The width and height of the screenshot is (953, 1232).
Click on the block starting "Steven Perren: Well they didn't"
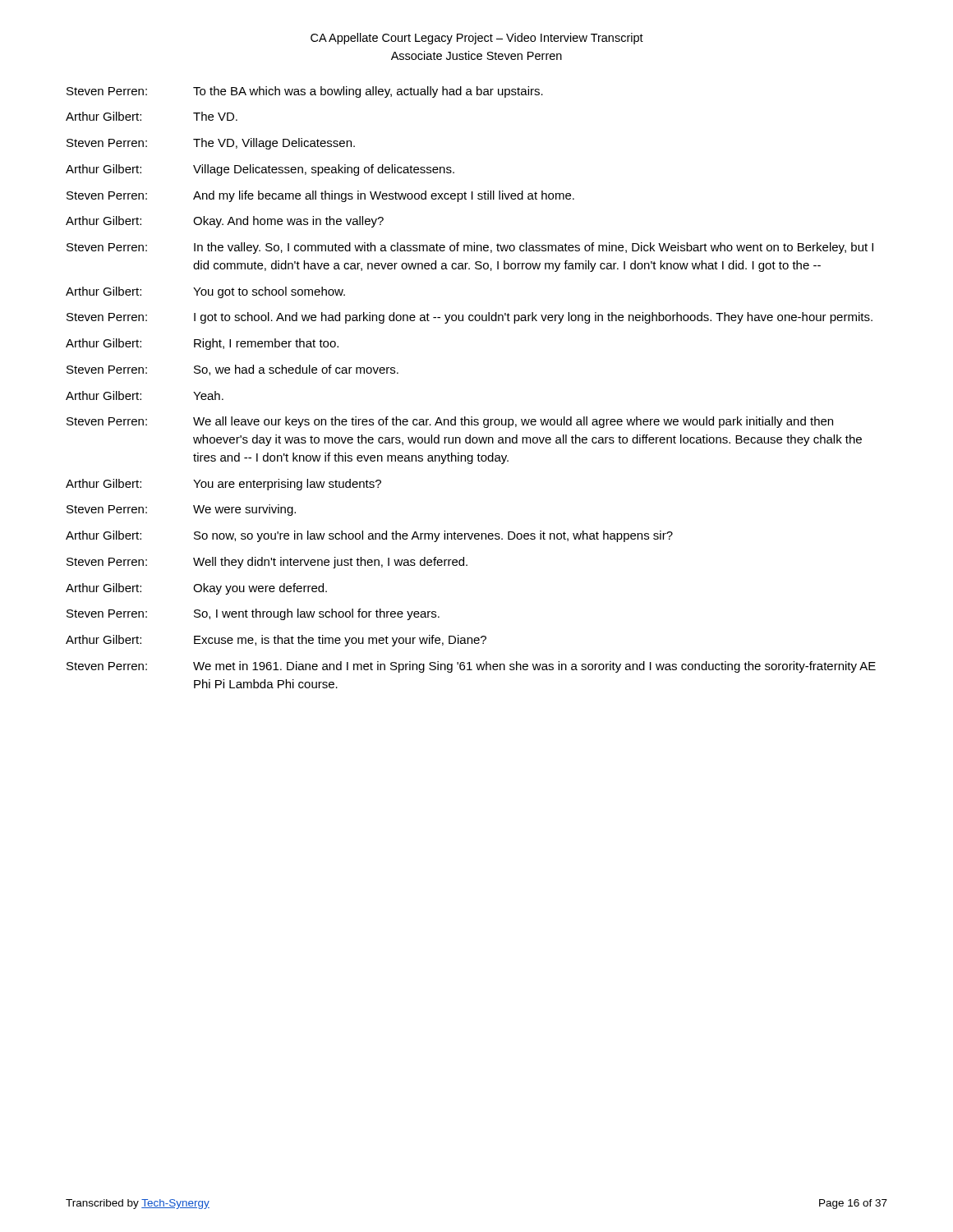(x=476, y=561)
